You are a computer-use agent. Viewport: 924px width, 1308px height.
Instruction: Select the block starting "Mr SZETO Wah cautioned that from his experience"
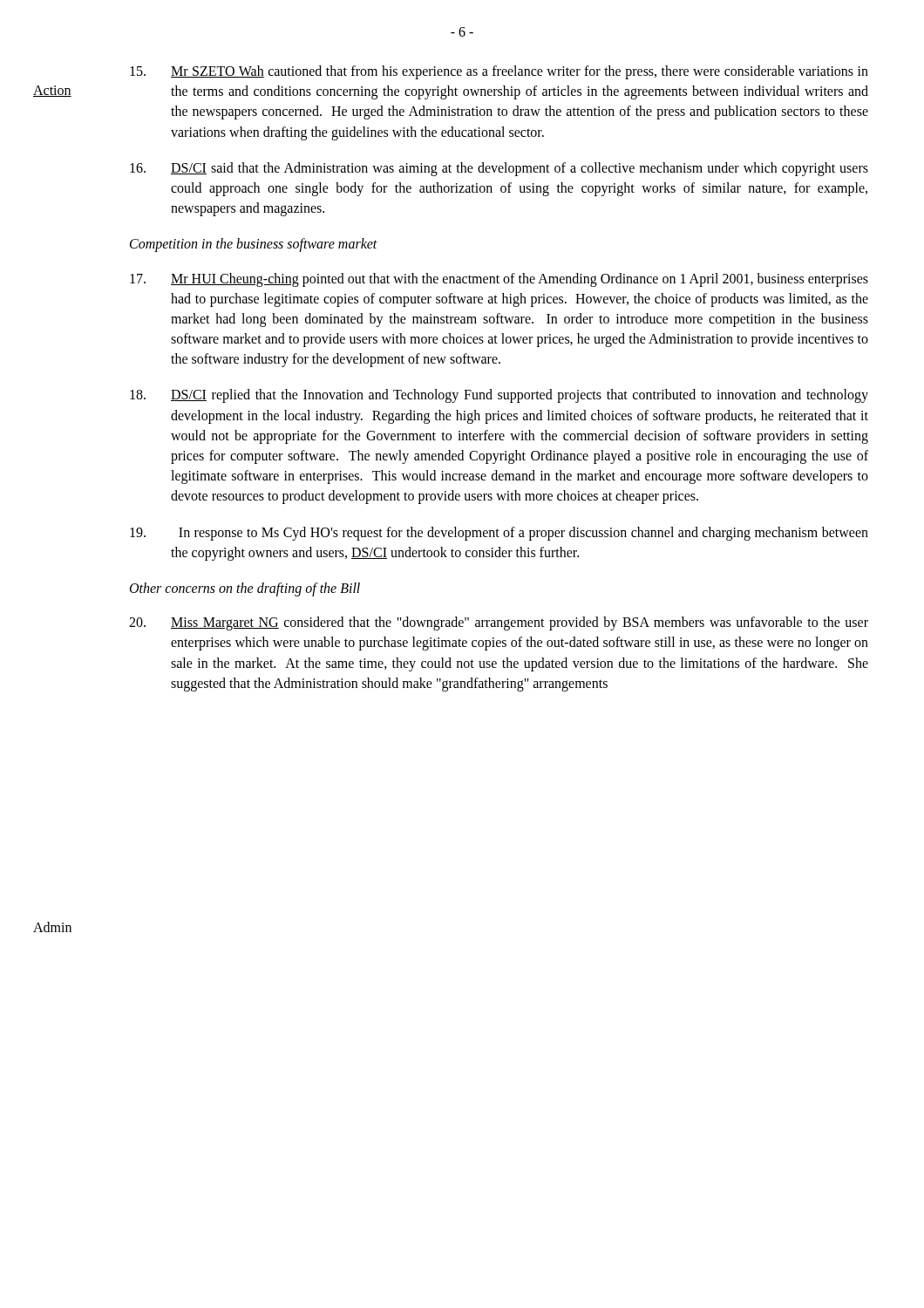tap(499, 102)
